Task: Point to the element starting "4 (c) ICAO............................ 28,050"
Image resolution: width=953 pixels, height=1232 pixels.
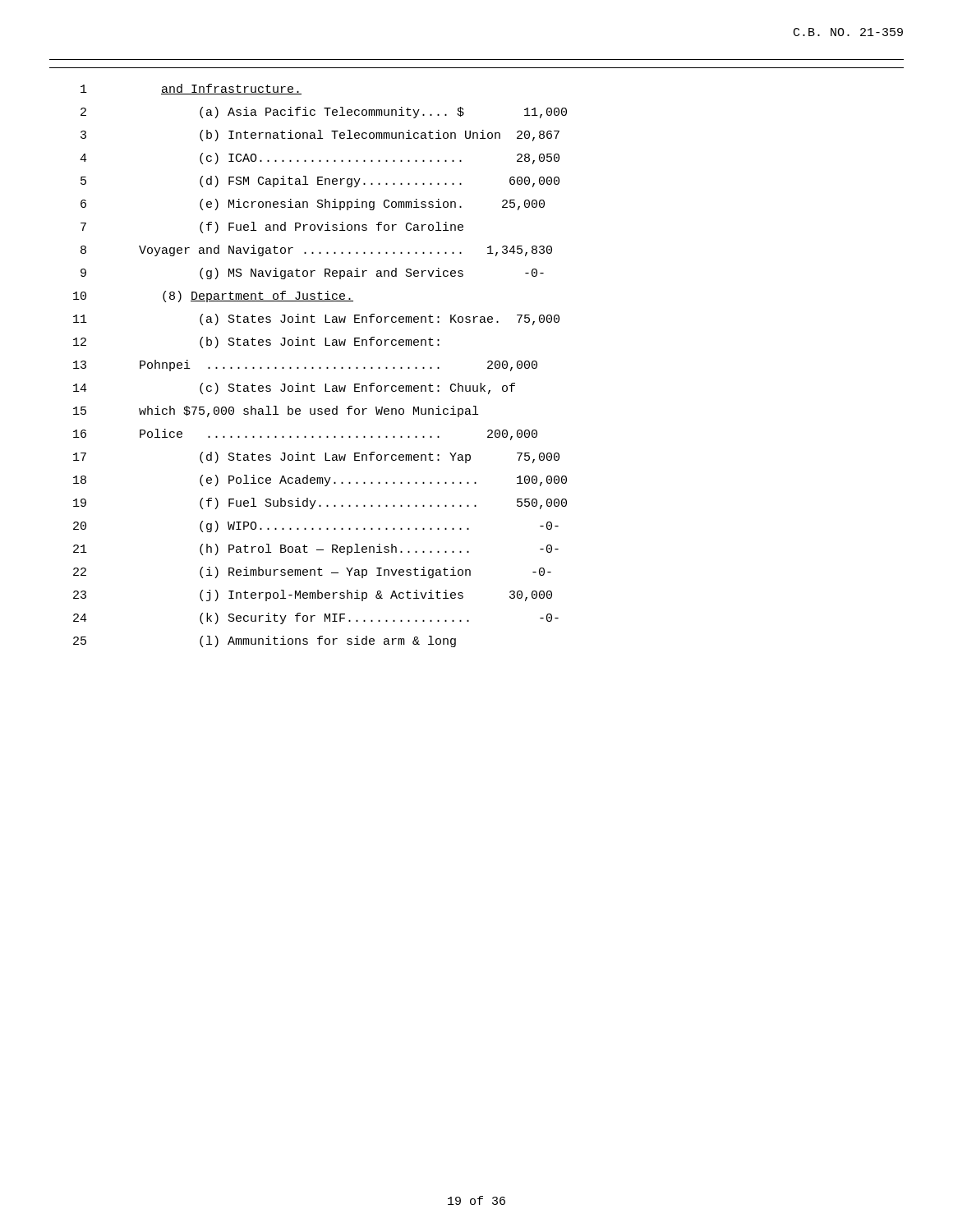Action: pos(320,159)
